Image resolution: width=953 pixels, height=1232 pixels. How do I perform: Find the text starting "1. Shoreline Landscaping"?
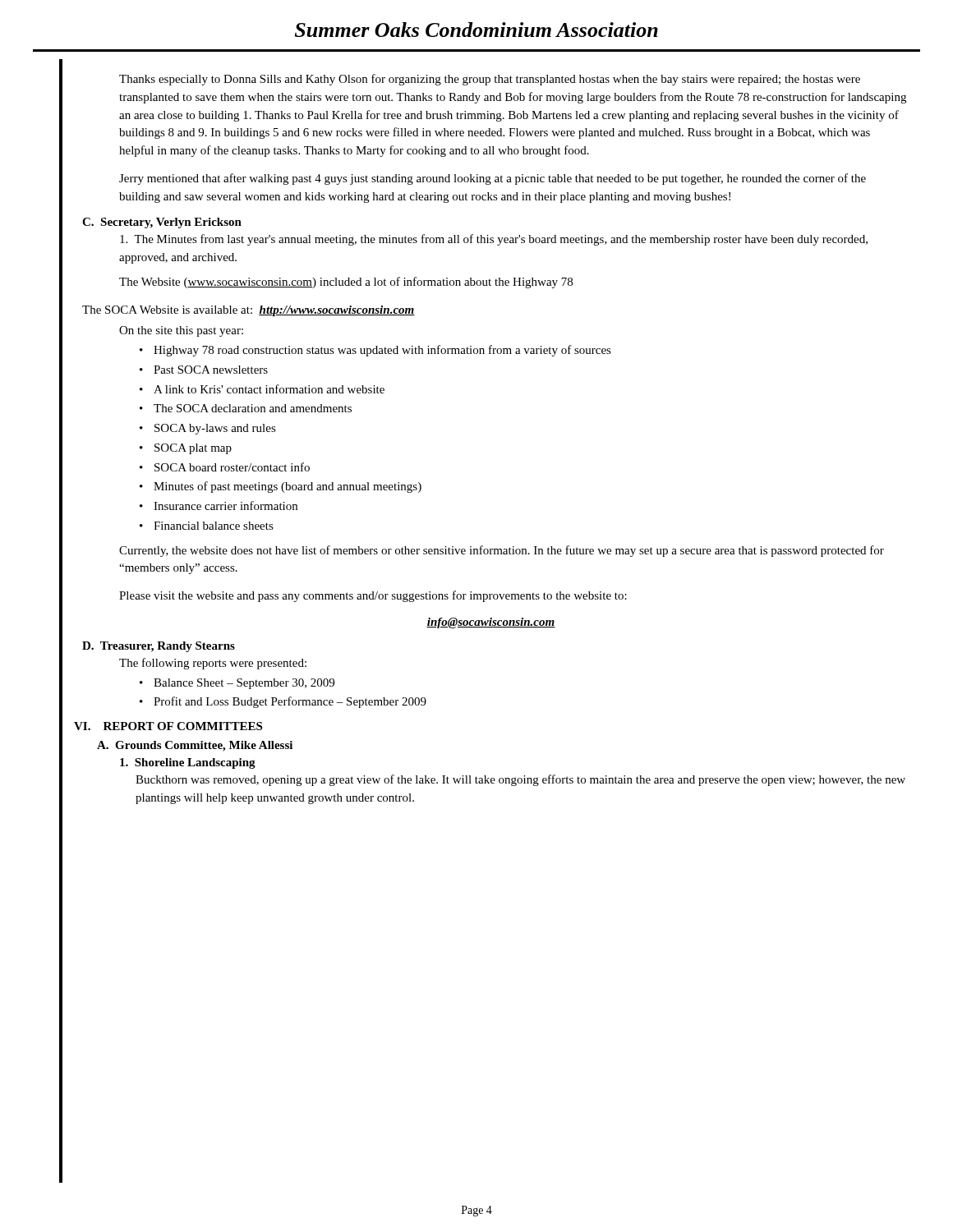pyautogui.click(x=187, y=762)
